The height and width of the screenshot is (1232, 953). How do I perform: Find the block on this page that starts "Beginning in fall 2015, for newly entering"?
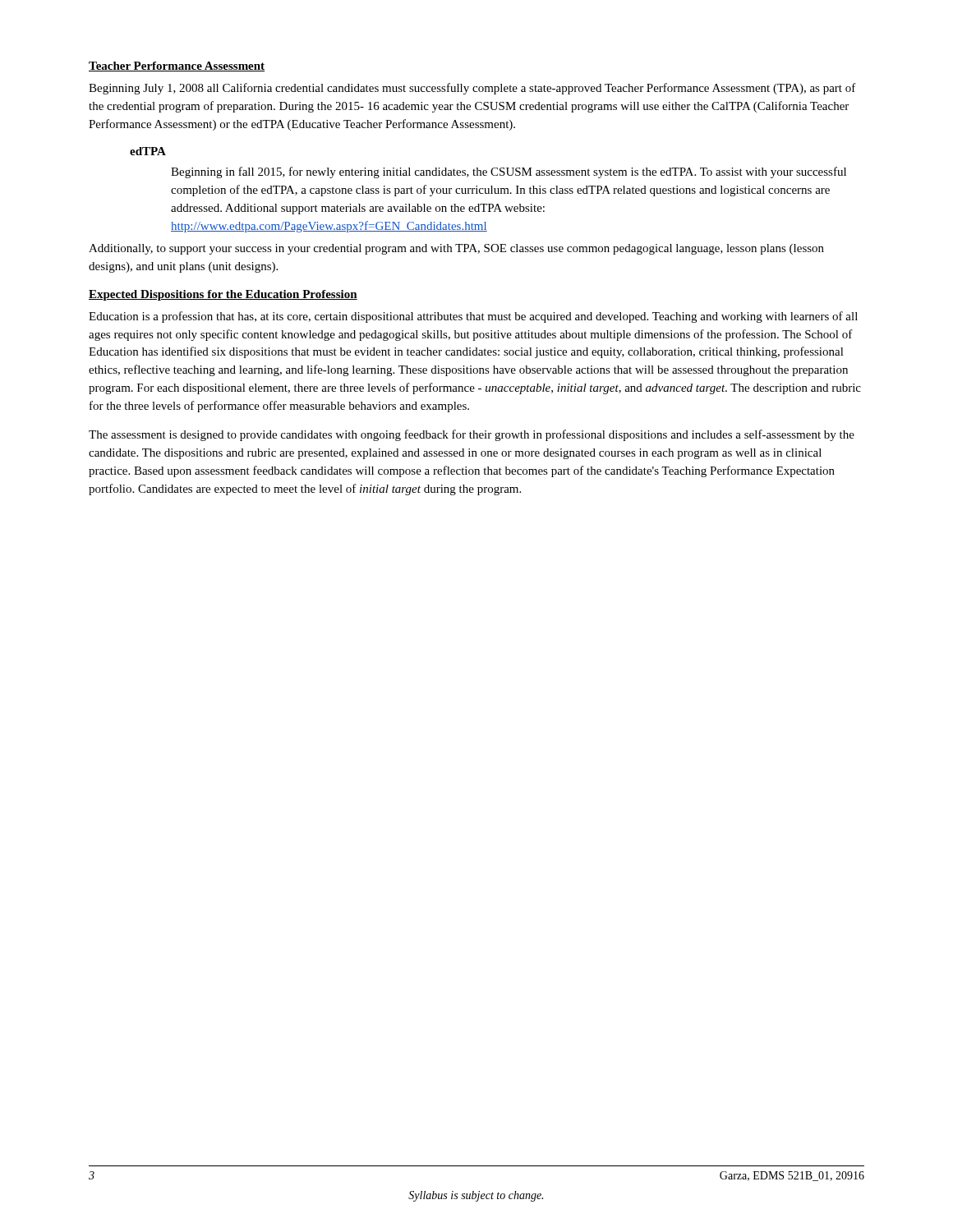pyautogui.click(x=509, y=199)
